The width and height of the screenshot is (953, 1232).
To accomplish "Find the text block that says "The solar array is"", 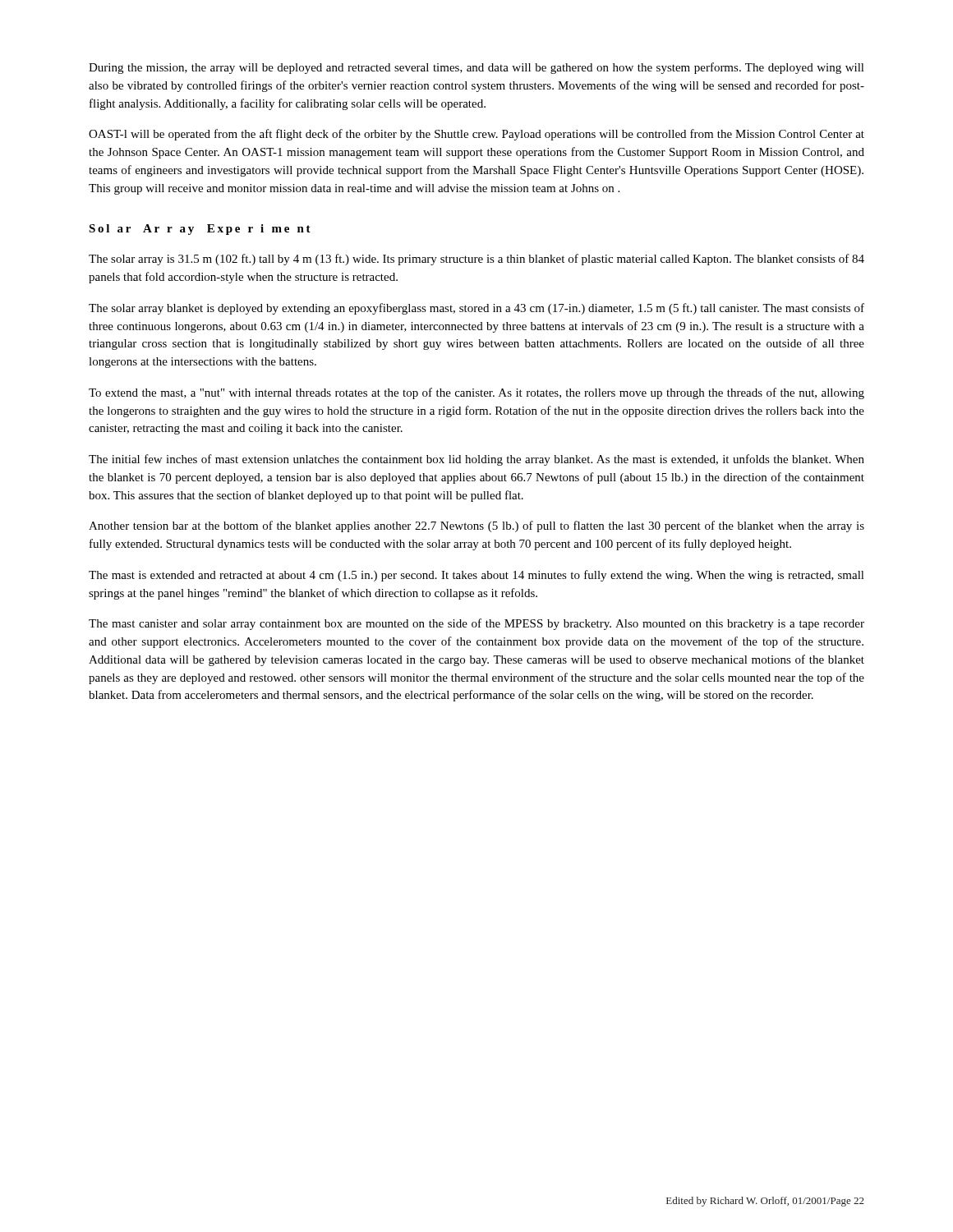I will pyautogui.click(x=476, y=268).
